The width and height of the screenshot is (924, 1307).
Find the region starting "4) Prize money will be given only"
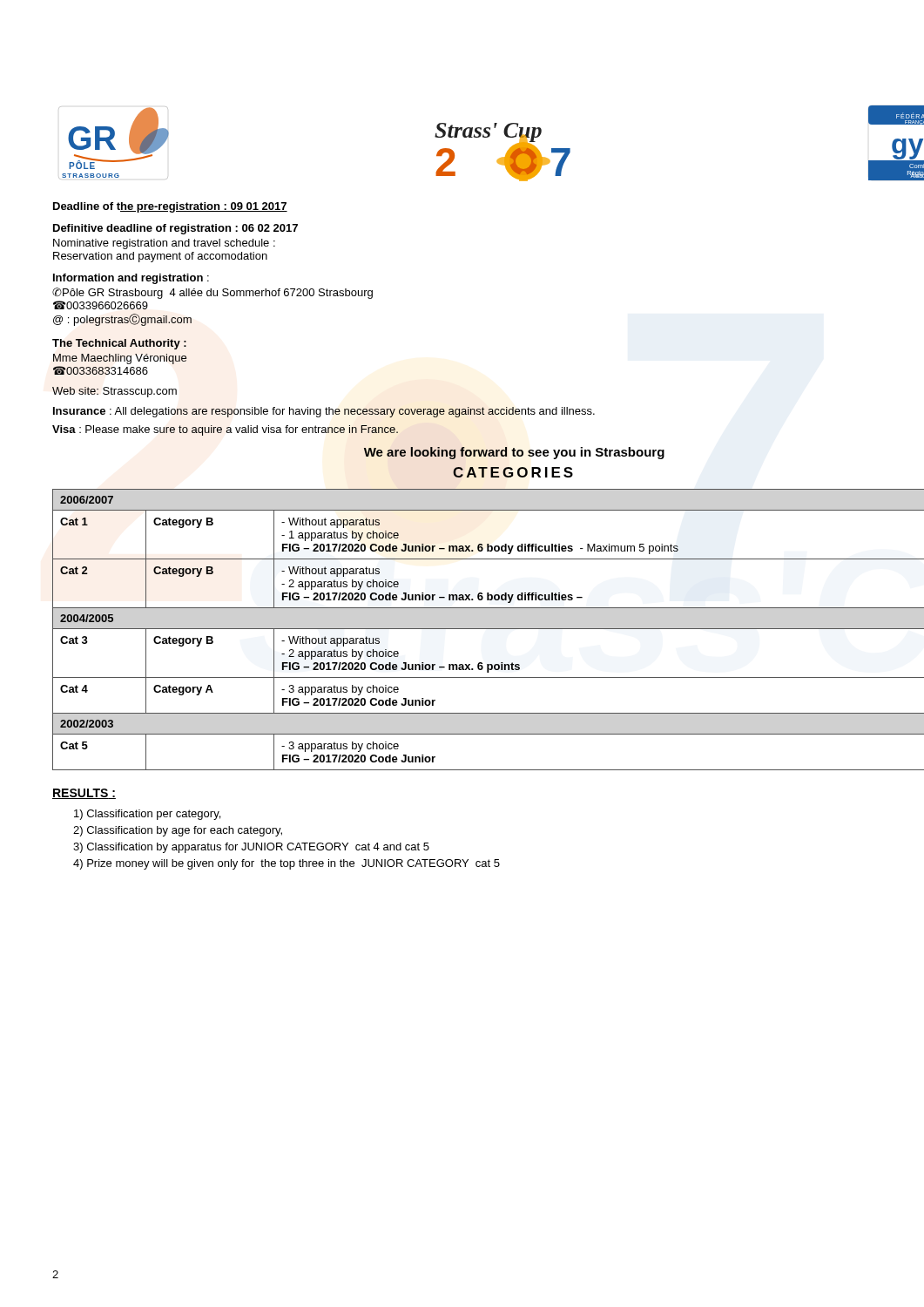286,863
